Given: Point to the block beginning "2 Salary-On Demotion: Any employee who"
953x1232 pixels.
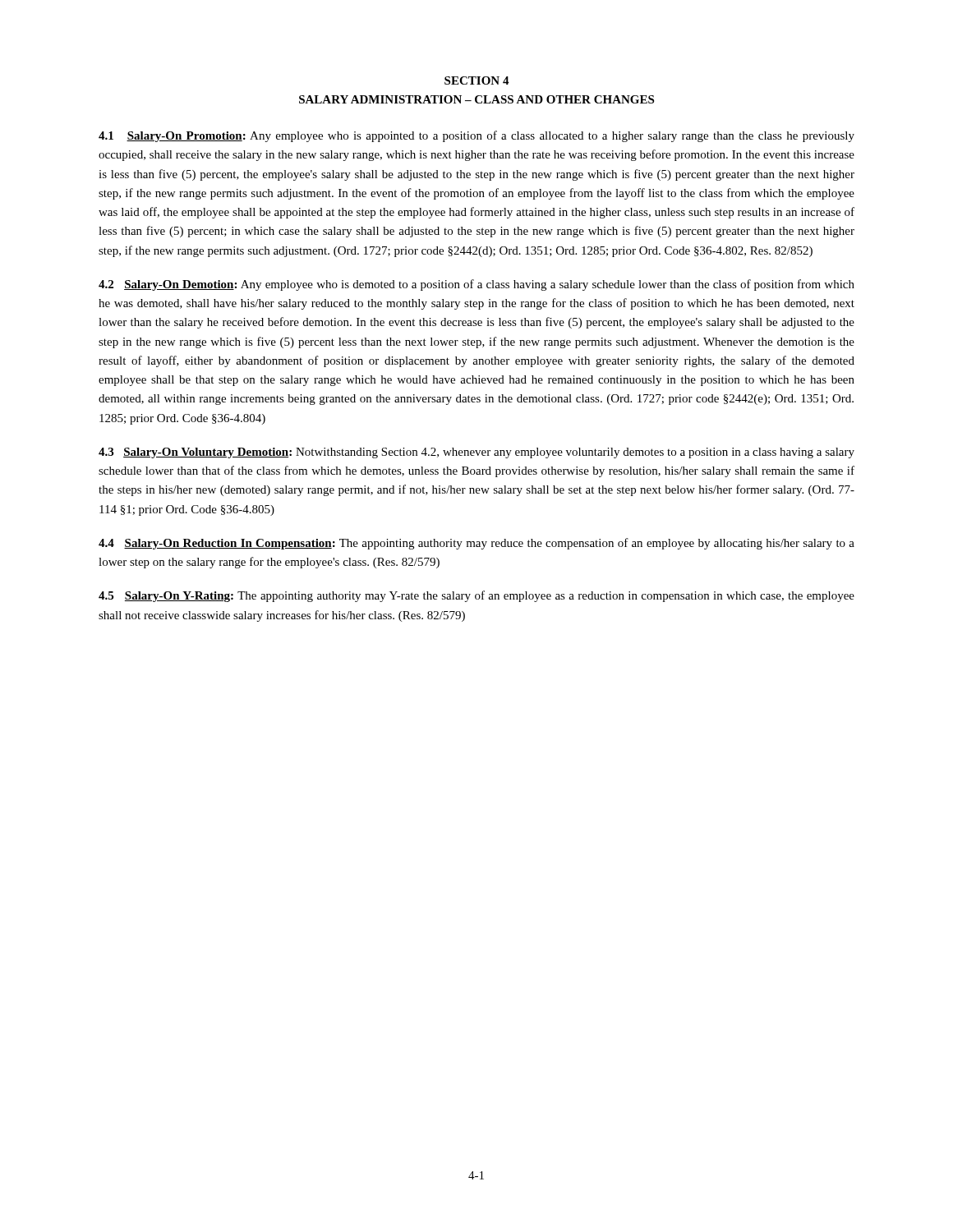Looking at the screenshot, I should coord(476,351).
